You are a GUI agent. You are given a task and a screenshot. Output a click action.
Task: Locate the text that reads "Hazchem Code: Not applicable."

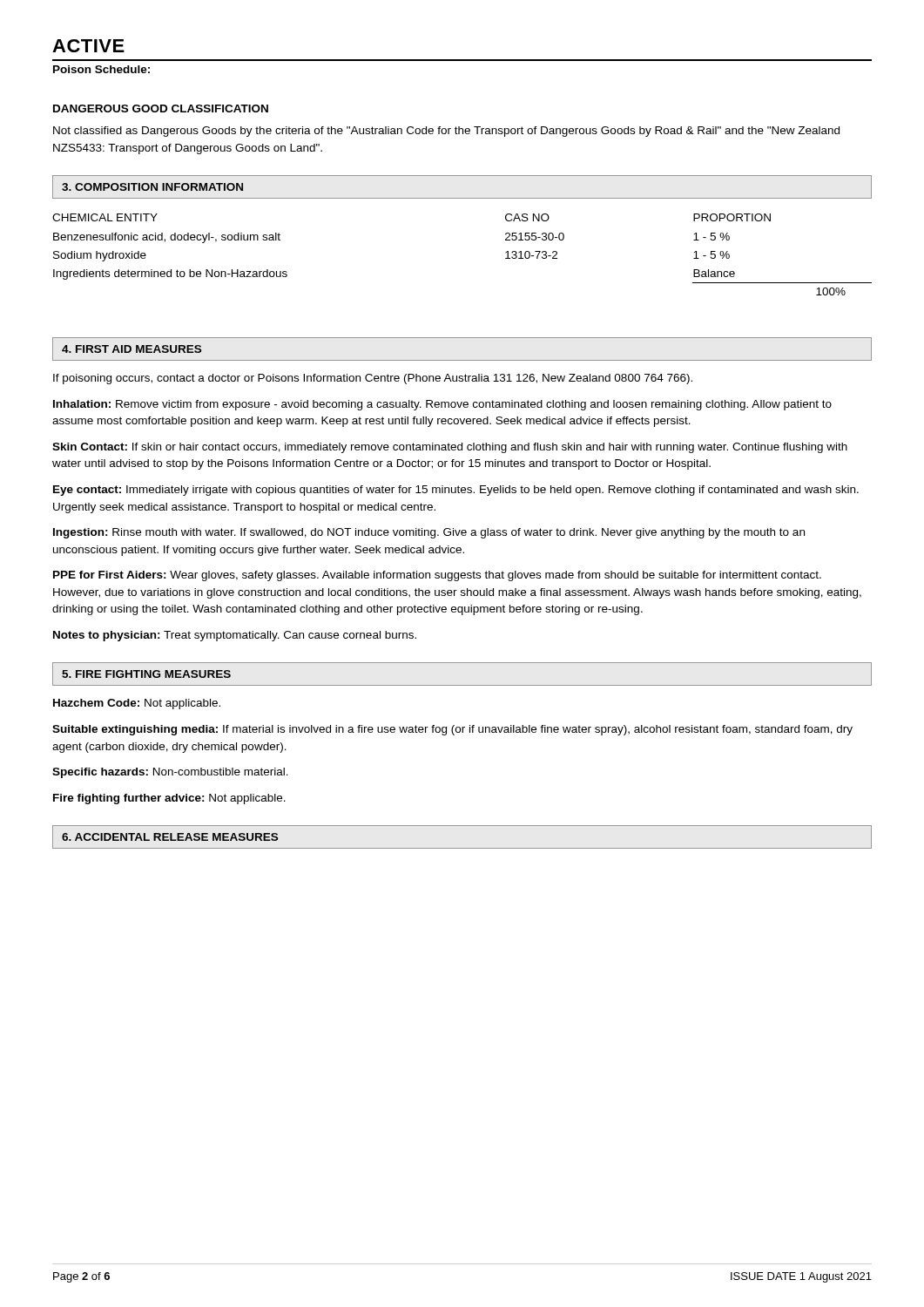click(137, 703)
